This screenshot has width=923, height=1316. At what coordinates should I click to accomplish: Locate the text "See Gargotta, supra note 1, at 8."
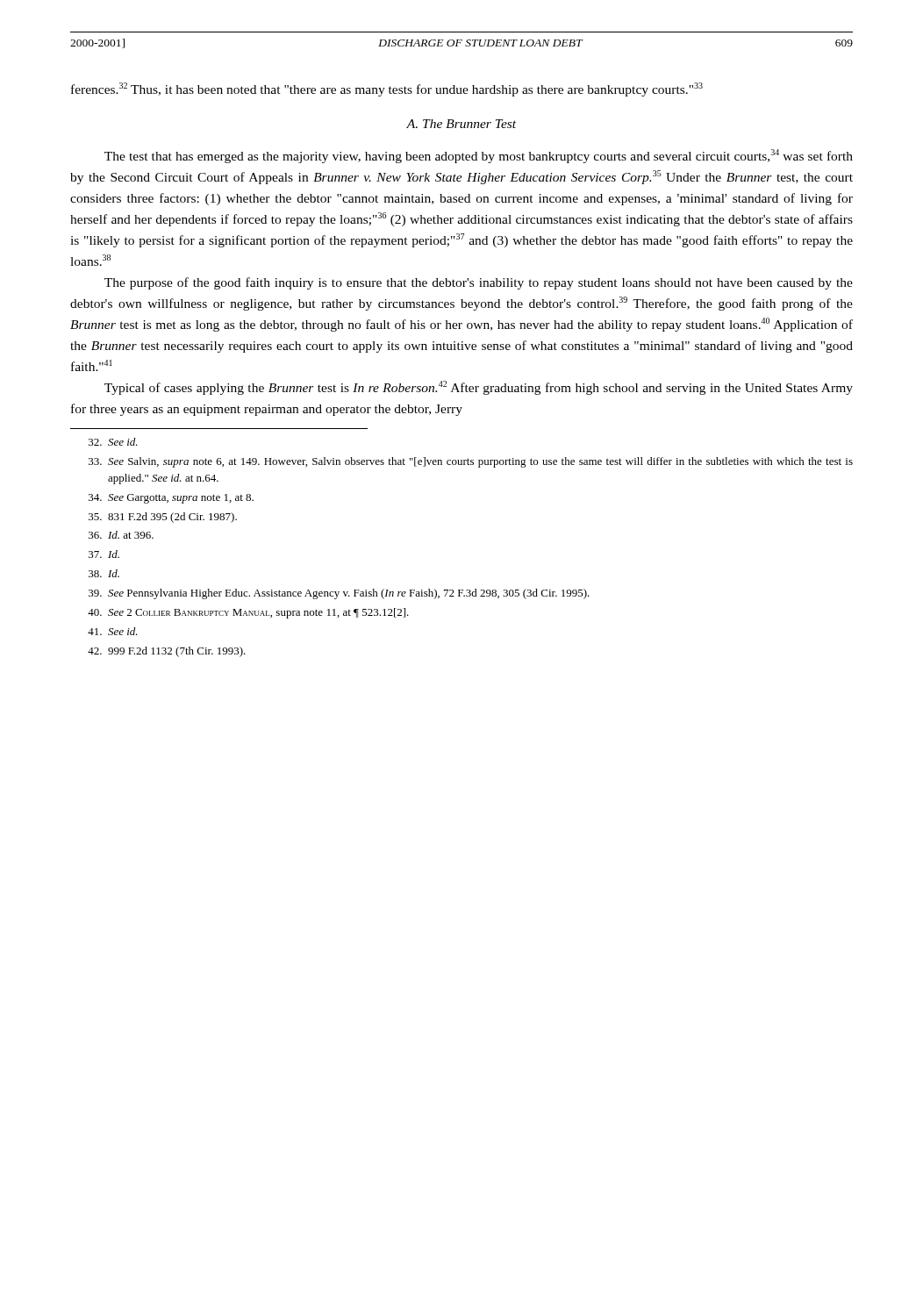[x=171, y=499]
